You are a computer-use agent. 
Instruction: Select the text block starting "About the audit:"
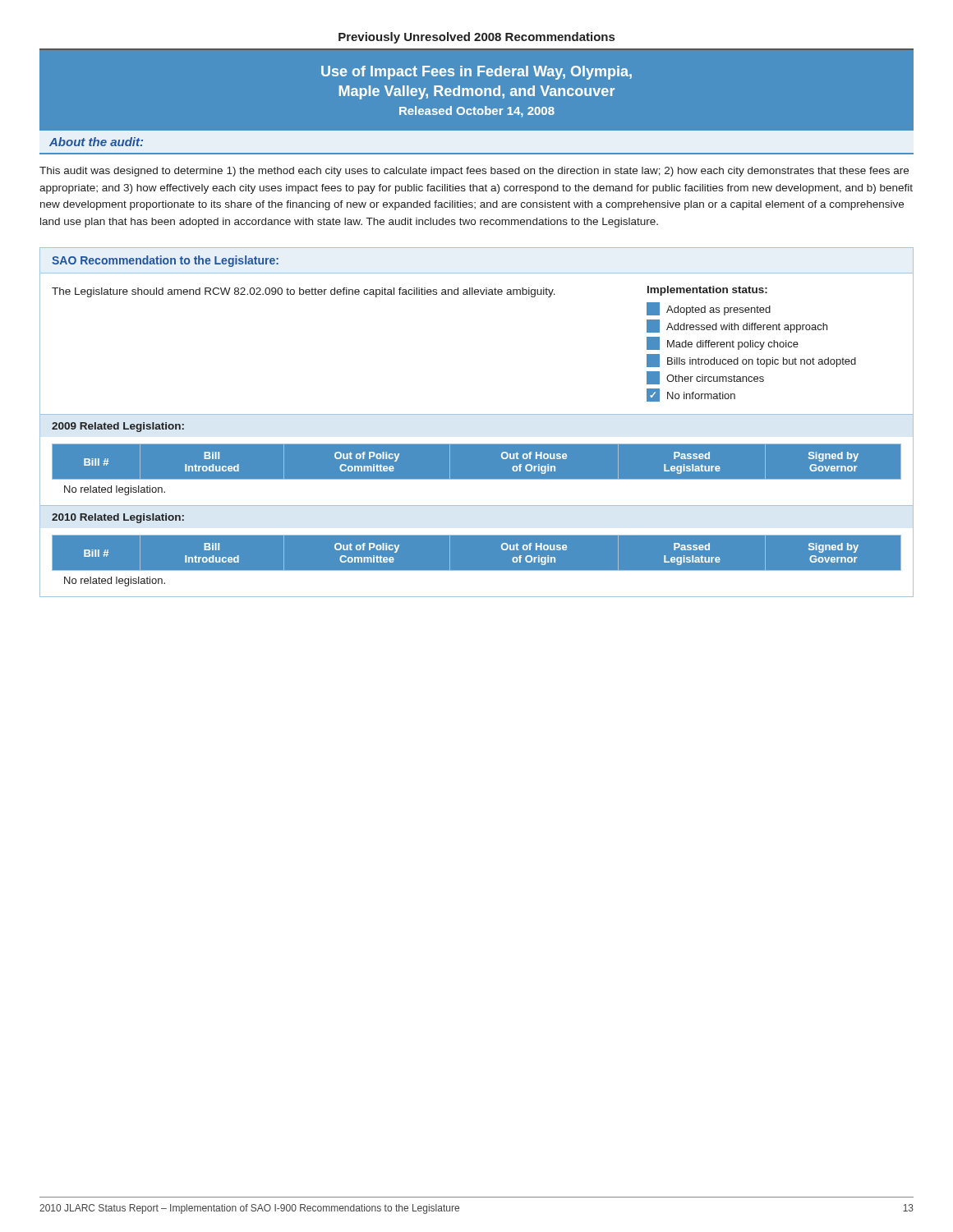[x=96, y=141]
